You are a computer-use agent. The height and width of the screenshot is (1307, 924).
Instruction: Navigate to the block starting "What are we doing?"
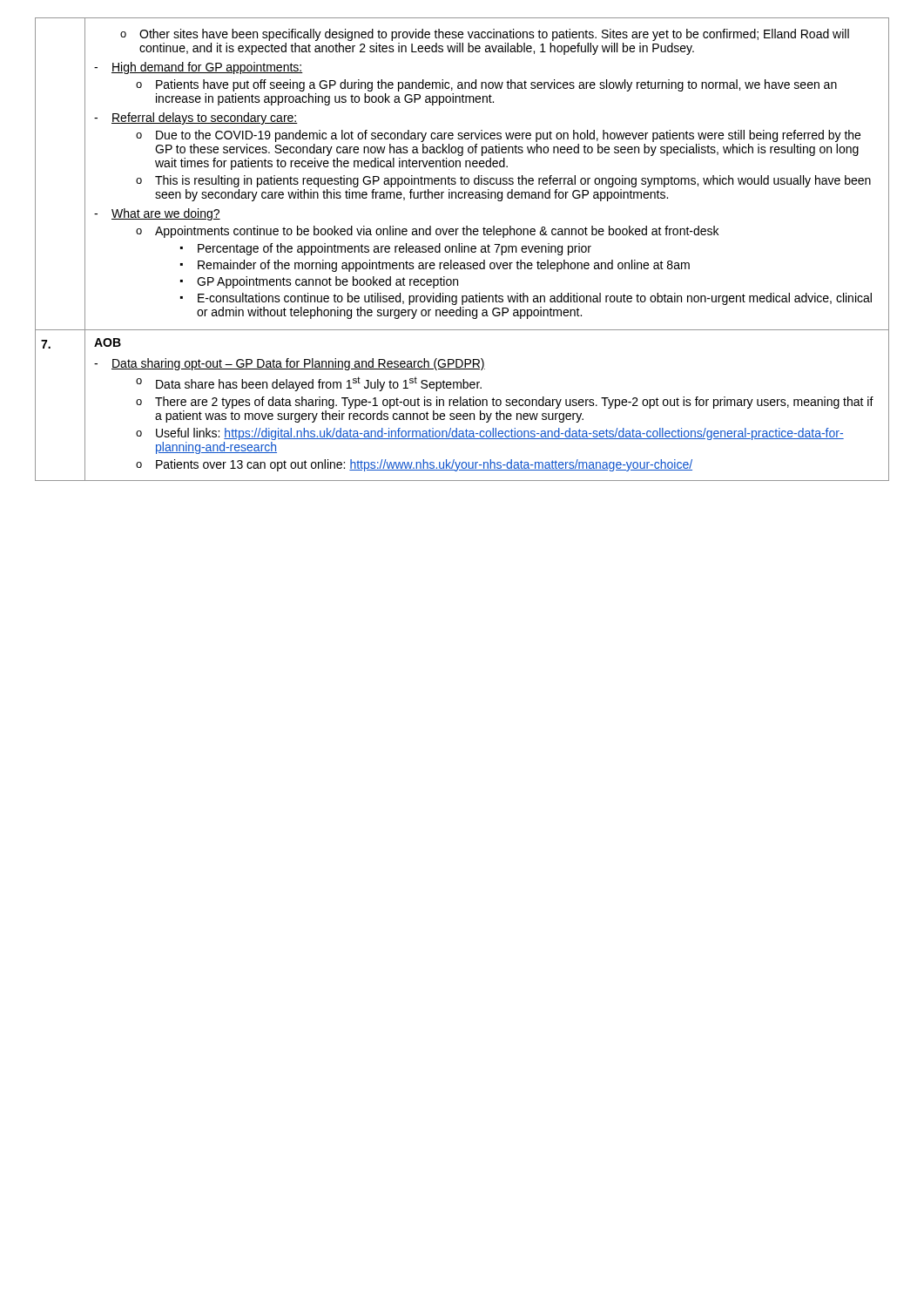point(487,263)
